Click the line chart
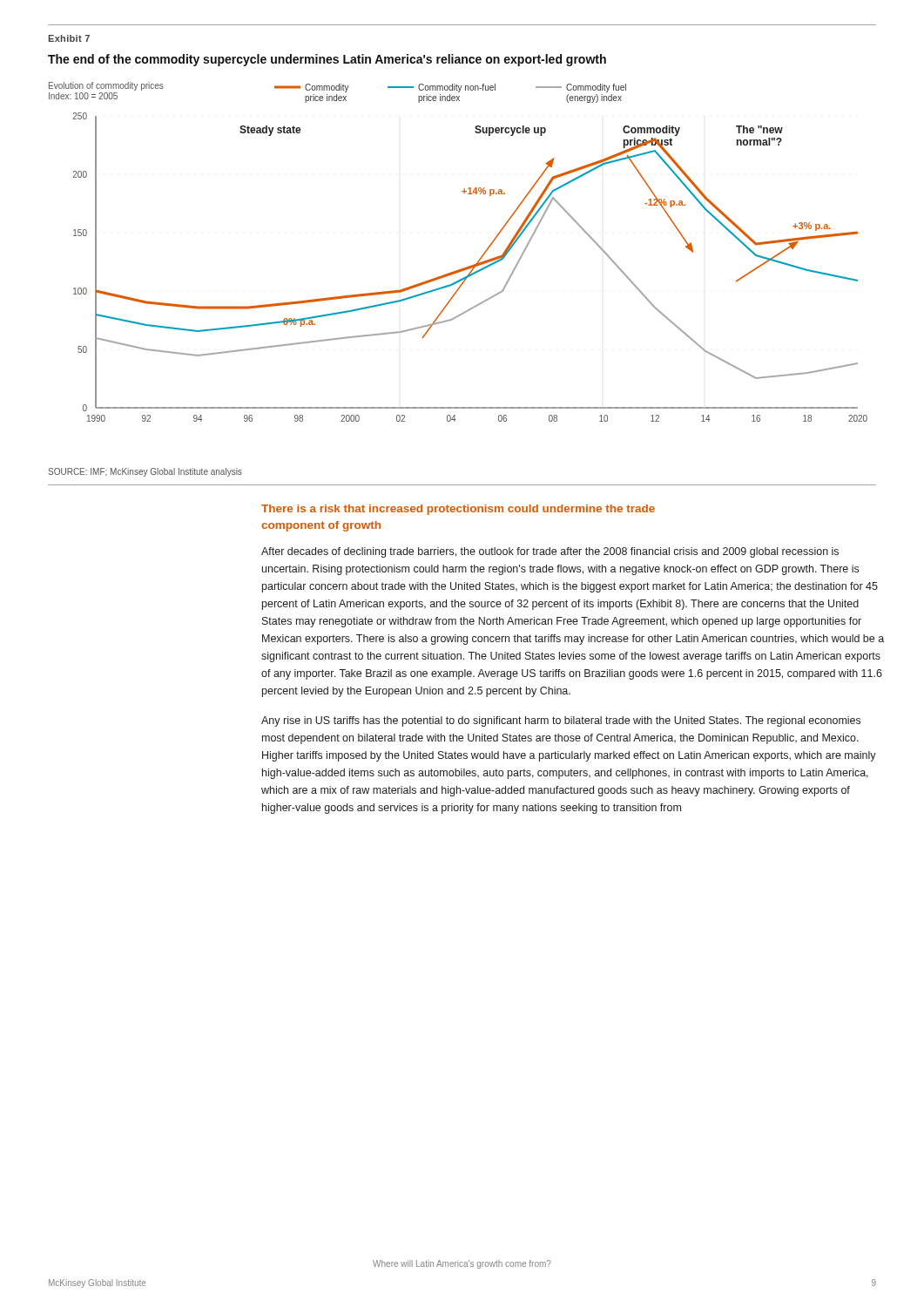The width and height of the screenshot is (924, 1307). (x=462, y=268)
